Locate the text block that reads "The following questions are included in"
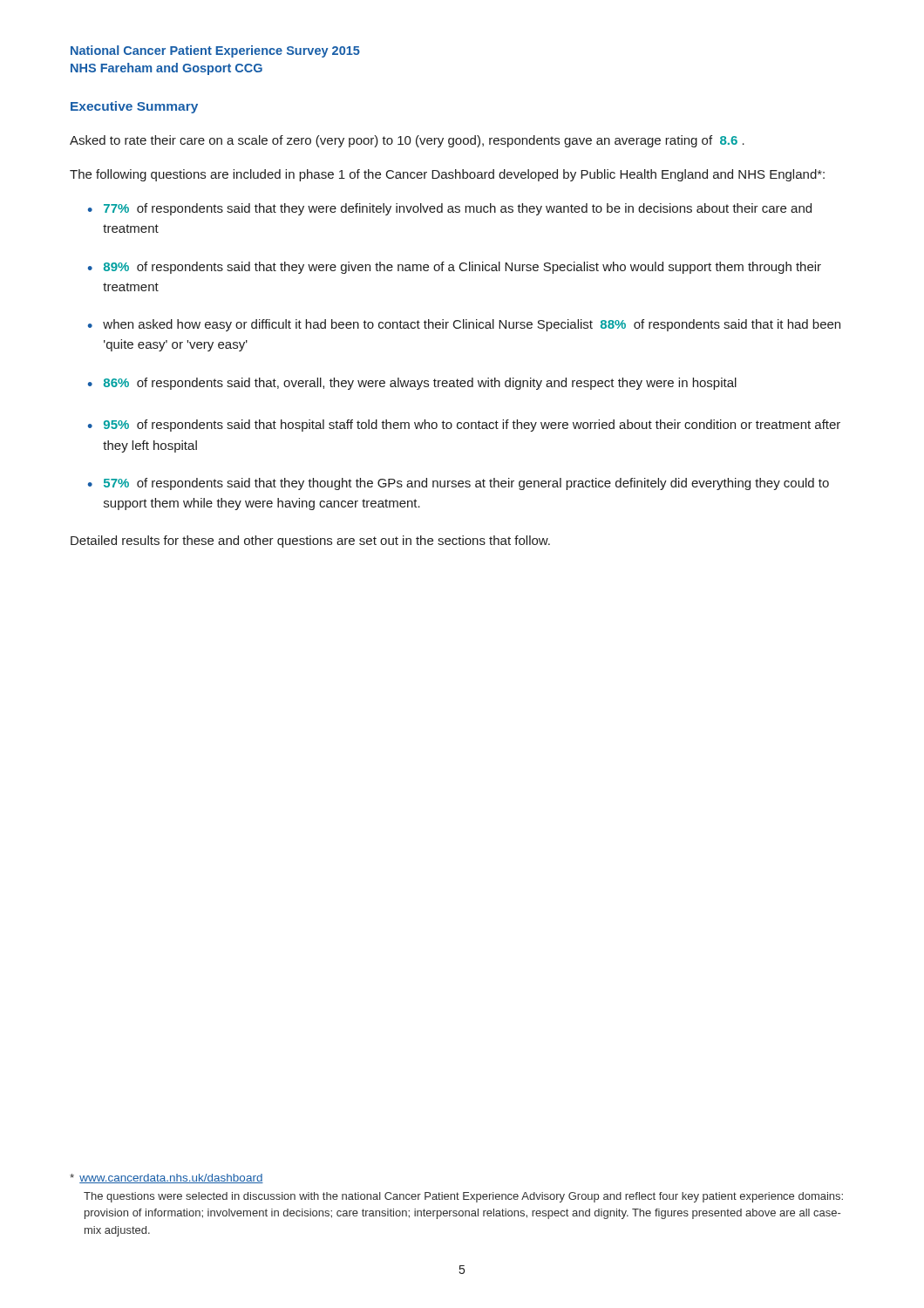This screenshot has height=1308, width=924. (448, 174)
